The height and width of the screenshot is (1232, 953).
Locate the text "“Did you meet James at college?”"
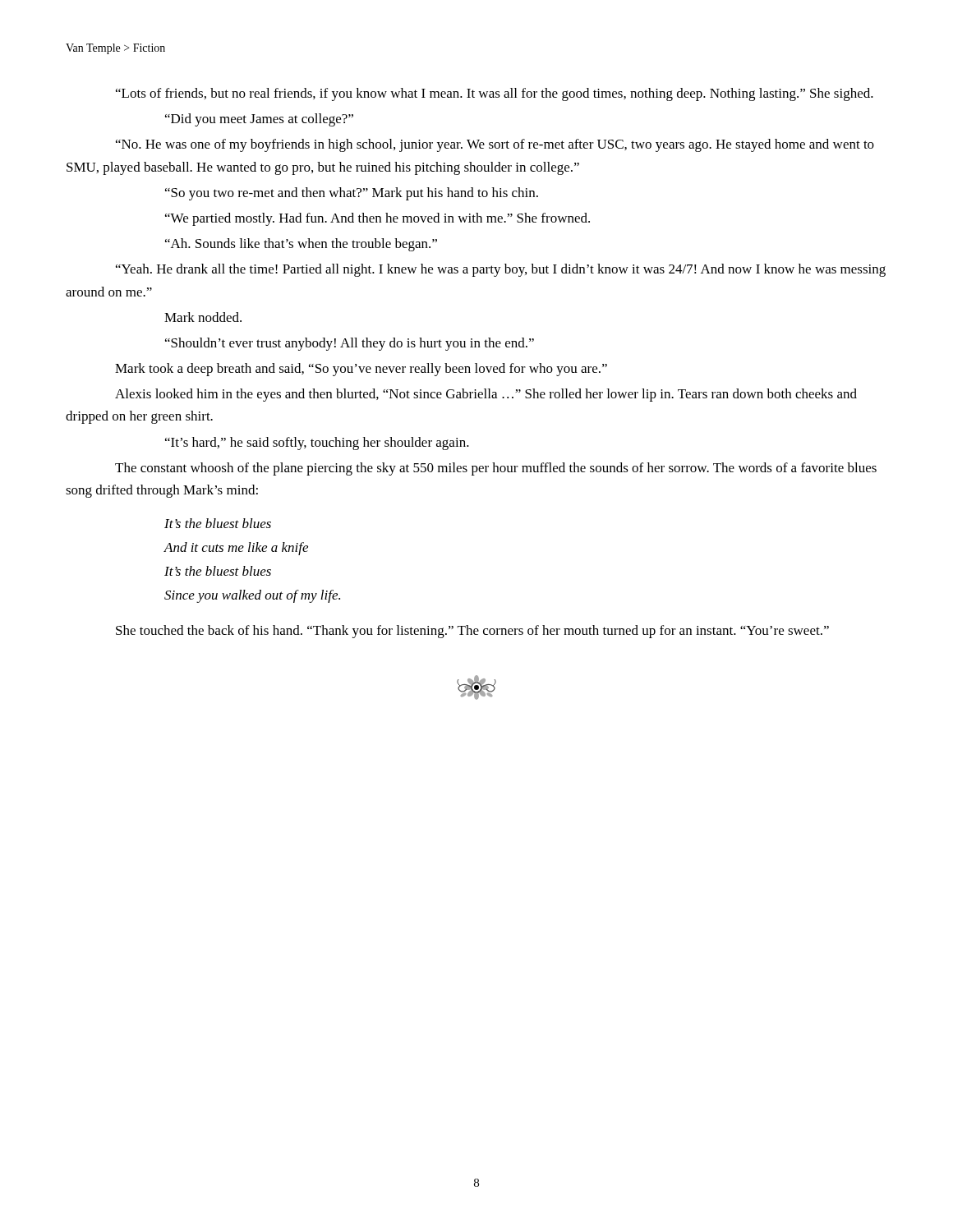click(x=259, y=120)
